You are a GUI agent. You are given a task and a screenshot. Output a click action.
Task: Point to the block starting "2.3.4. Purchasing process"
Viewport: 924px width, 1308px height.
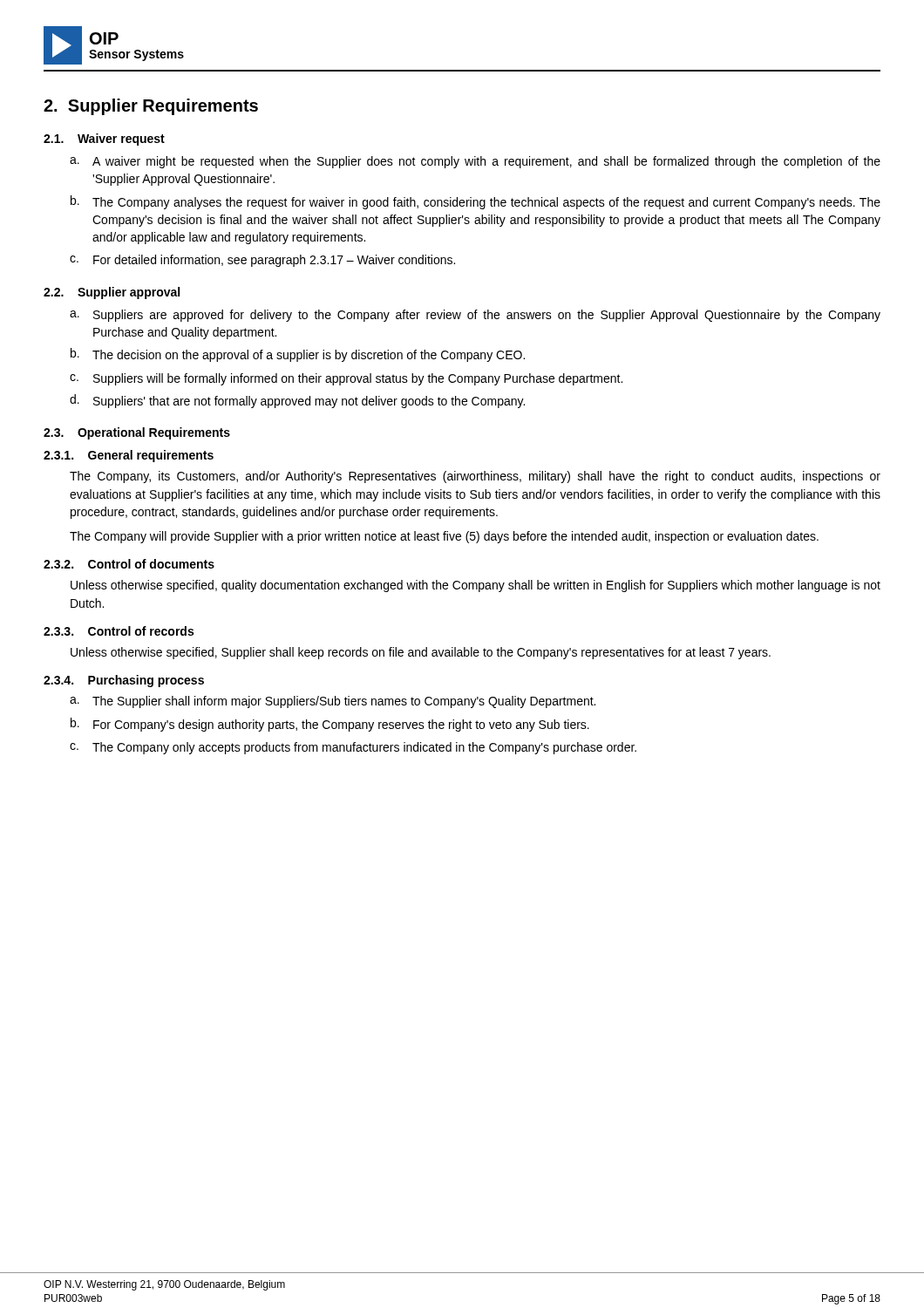(x=124, y=680)
